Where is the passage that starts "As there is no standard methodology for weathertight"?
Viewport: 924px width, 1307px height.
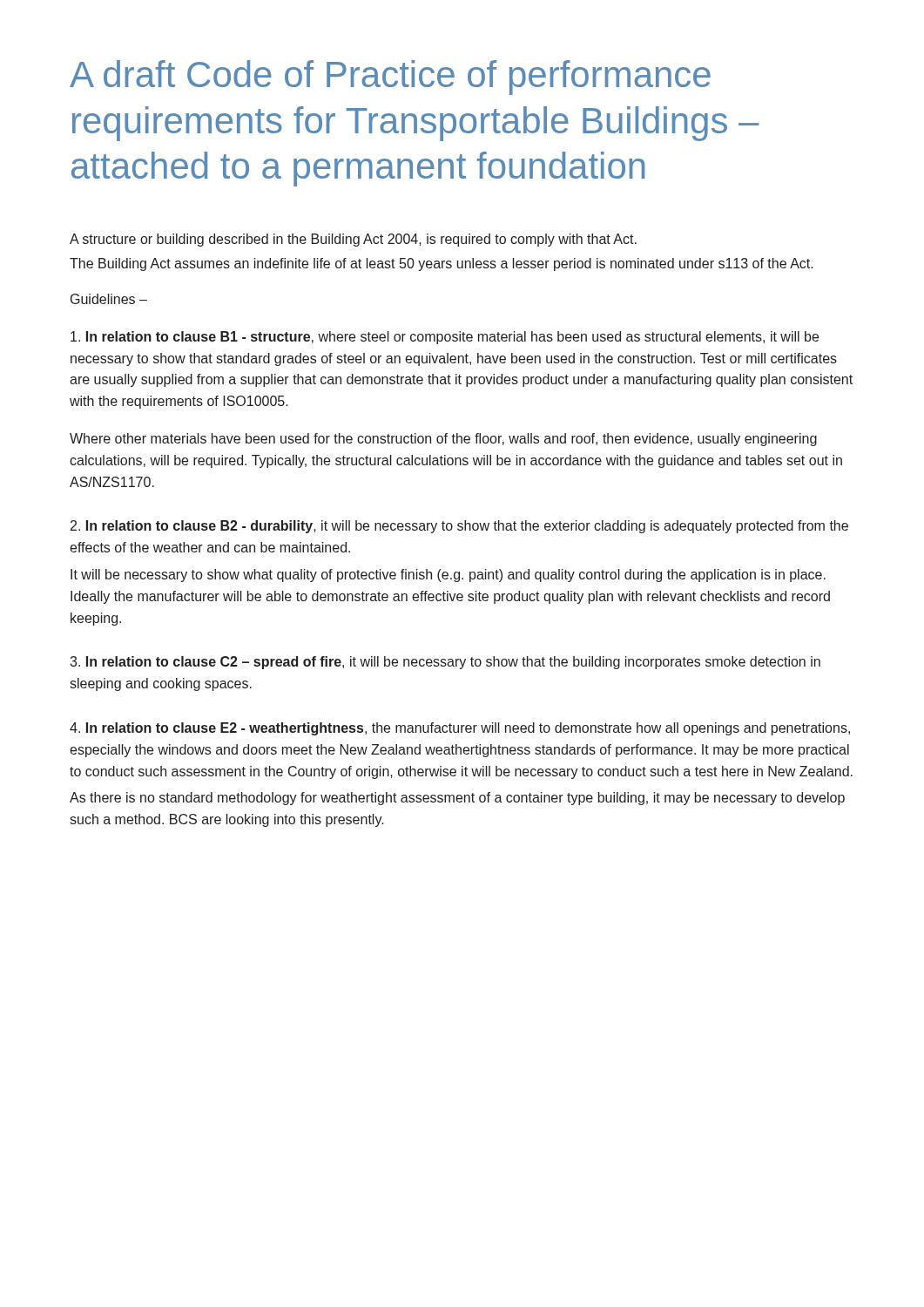click(457, 809)
